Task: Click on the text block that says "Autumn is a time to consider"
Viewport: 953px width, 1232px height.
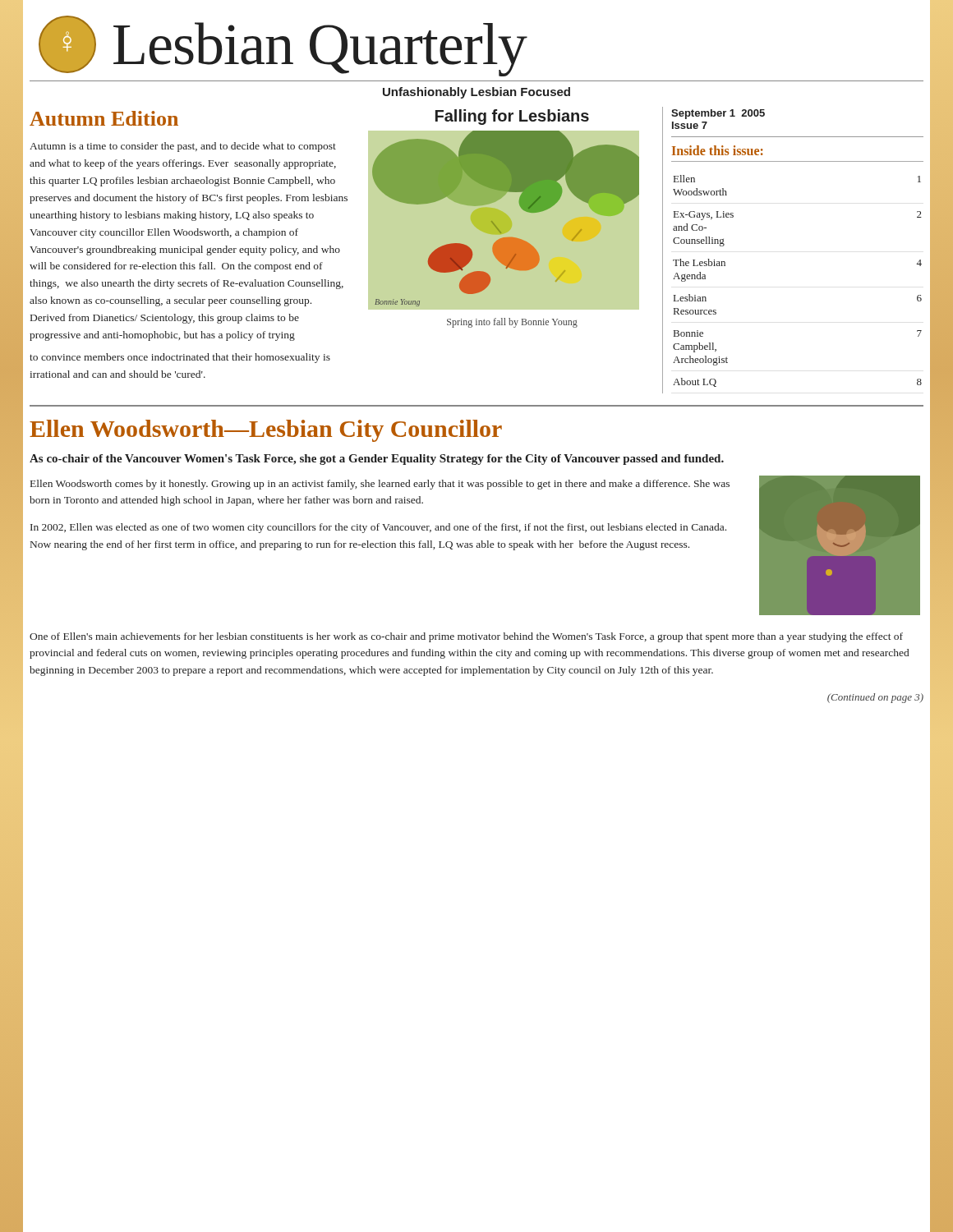Action: 189,240
